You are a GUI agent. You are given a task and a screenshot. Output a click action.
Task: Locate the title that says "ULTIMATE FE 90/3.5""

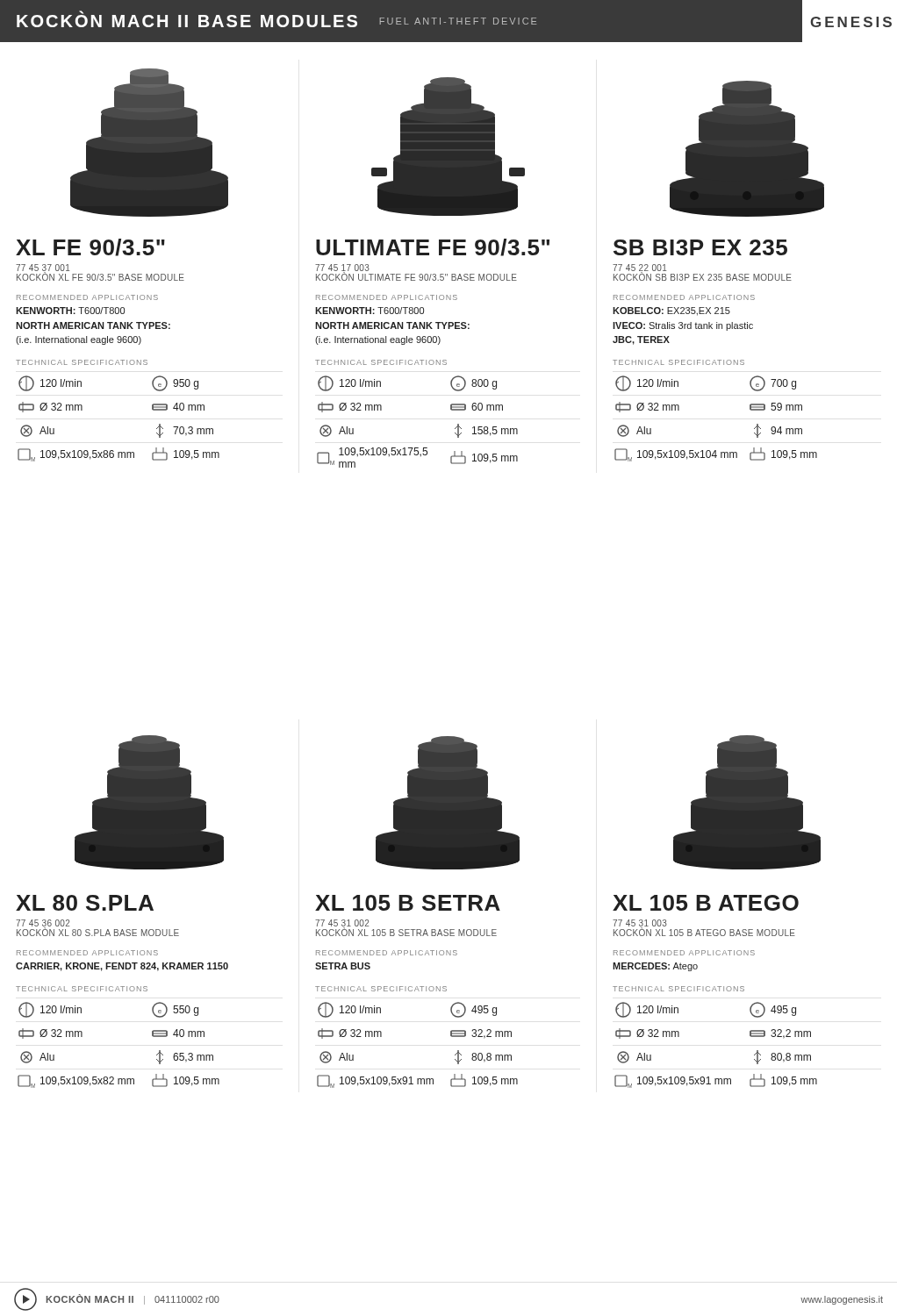click(x=433, y=247)
